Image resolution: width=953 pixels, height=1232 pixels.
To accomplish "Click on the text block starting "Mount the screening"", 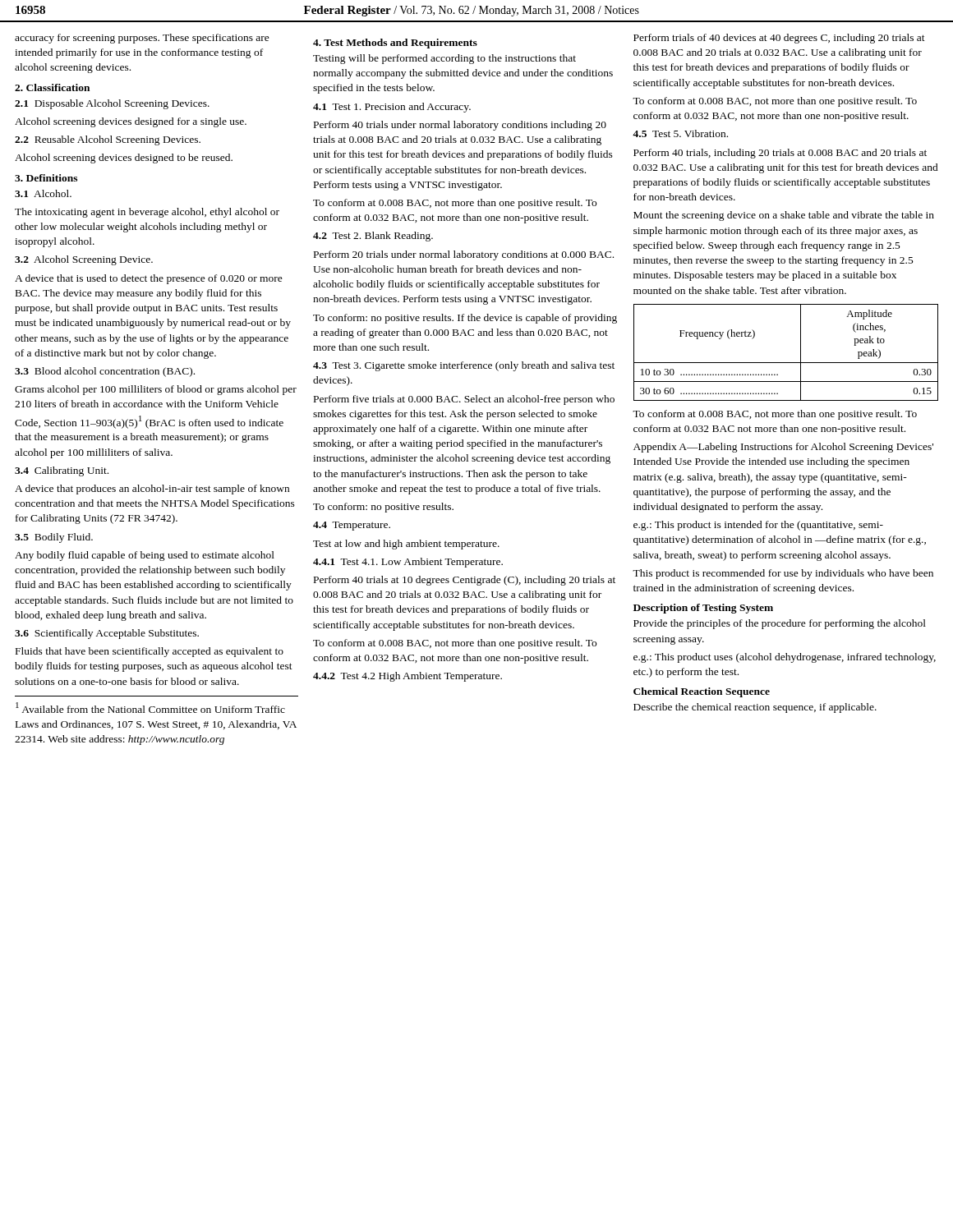I will pyautogui.click(x=786, y=253).
